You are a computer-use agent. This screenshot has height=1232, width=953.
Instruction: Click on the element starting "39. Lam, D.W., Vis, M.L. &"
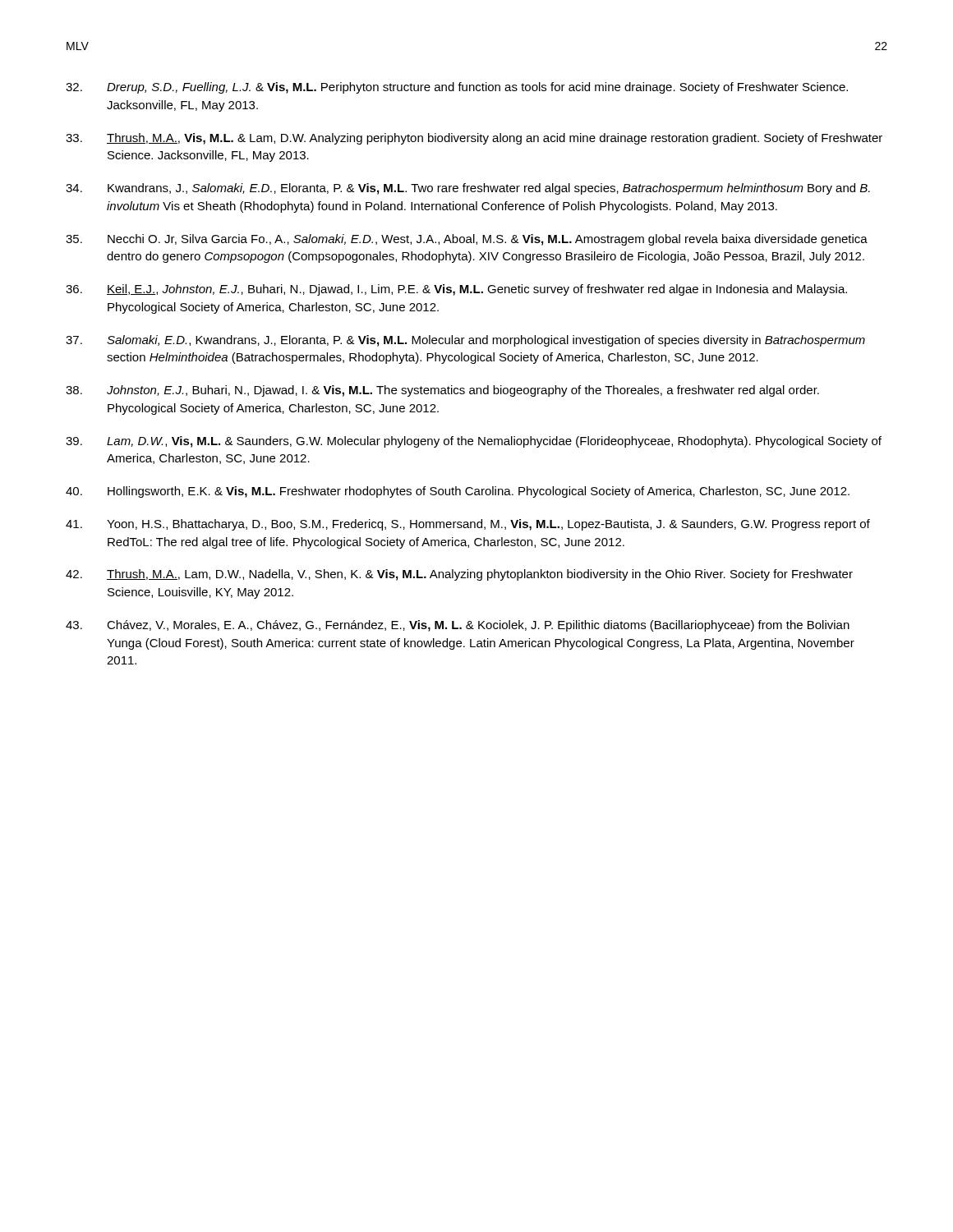[476, 449]
